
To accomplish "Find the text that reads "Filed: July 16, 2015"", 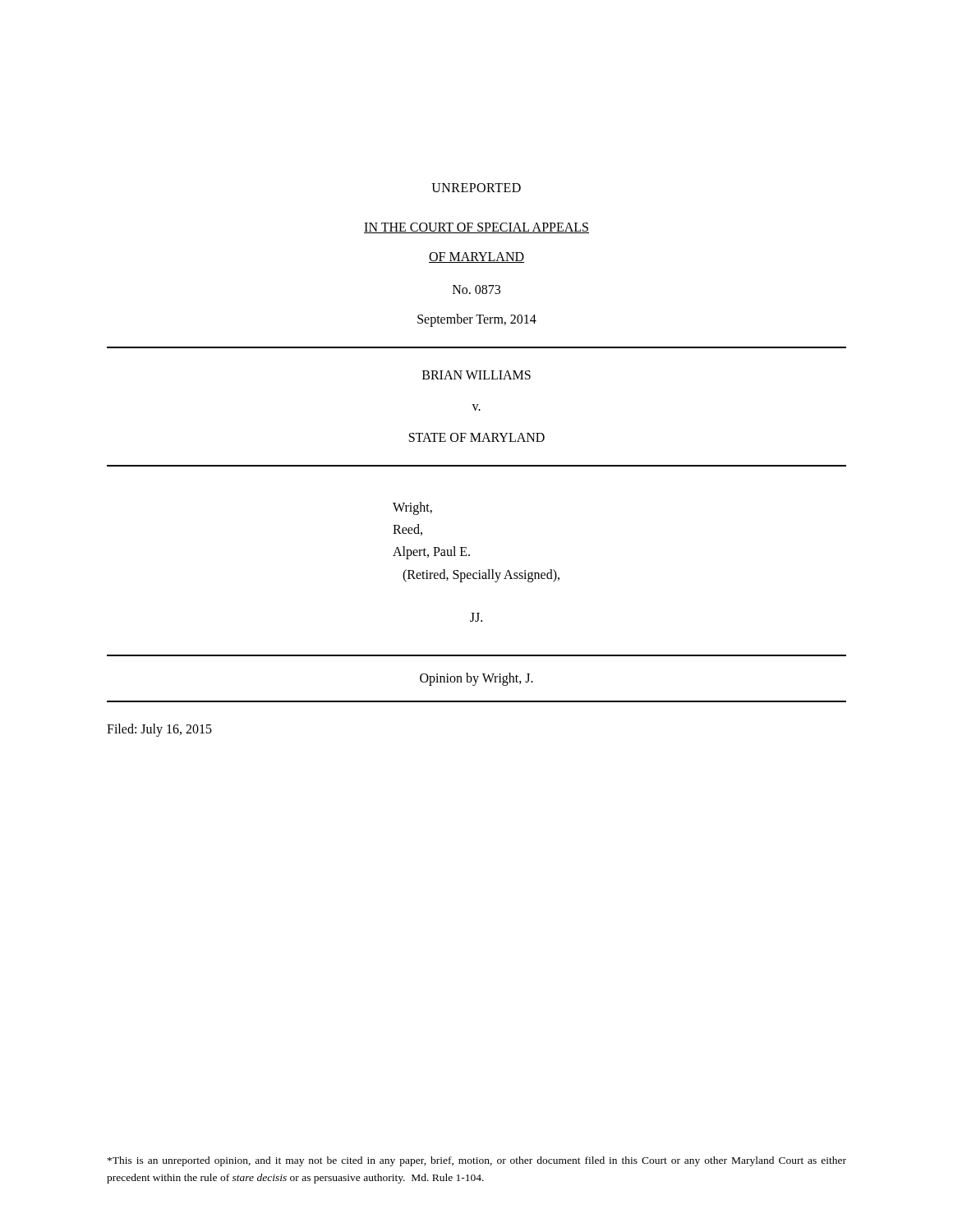I will click(159, 729).
